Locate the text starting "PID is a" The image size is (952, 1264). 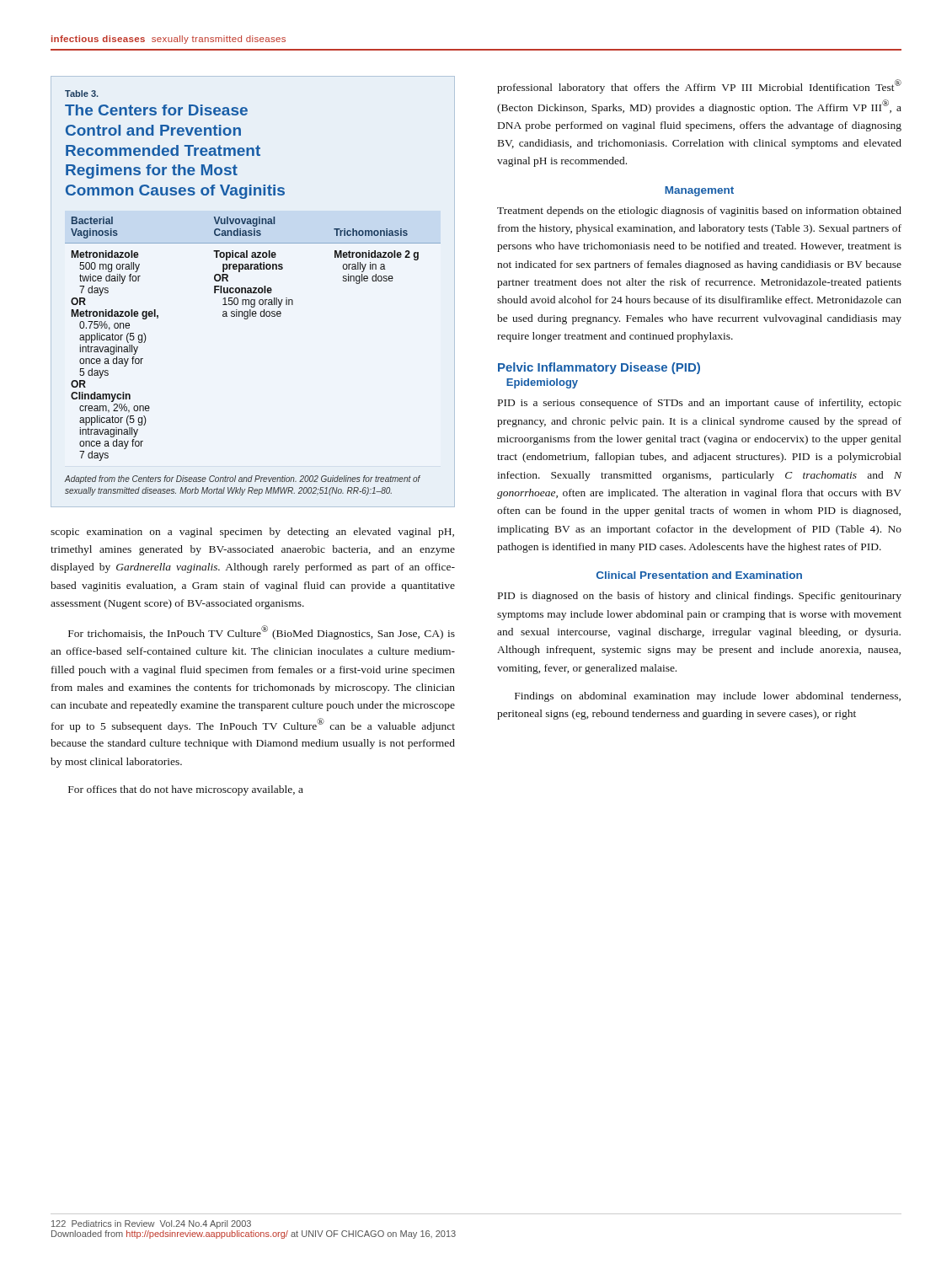[699, 475]
